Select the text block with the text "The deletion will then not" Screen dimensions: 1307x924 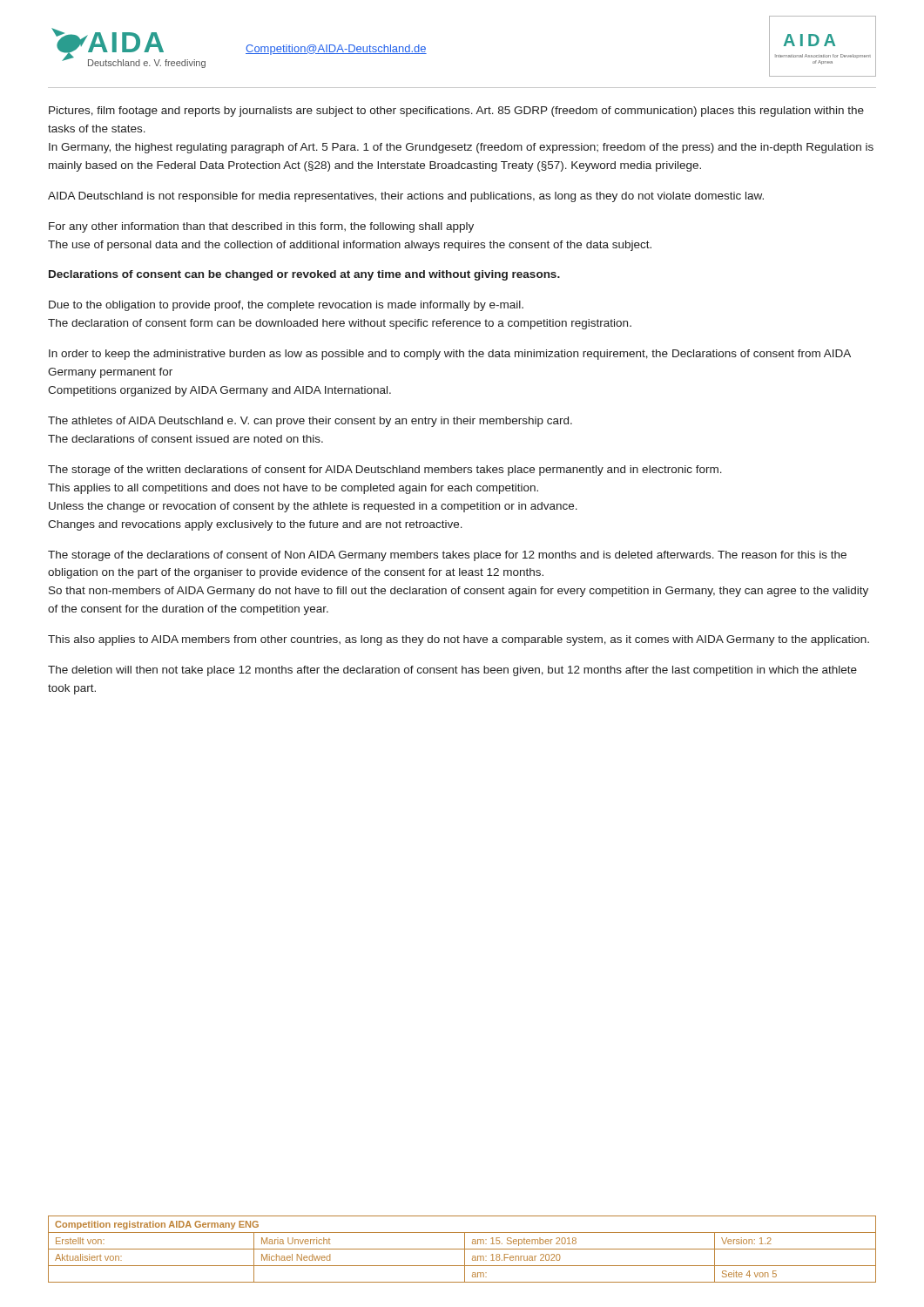tap(452, 679)
